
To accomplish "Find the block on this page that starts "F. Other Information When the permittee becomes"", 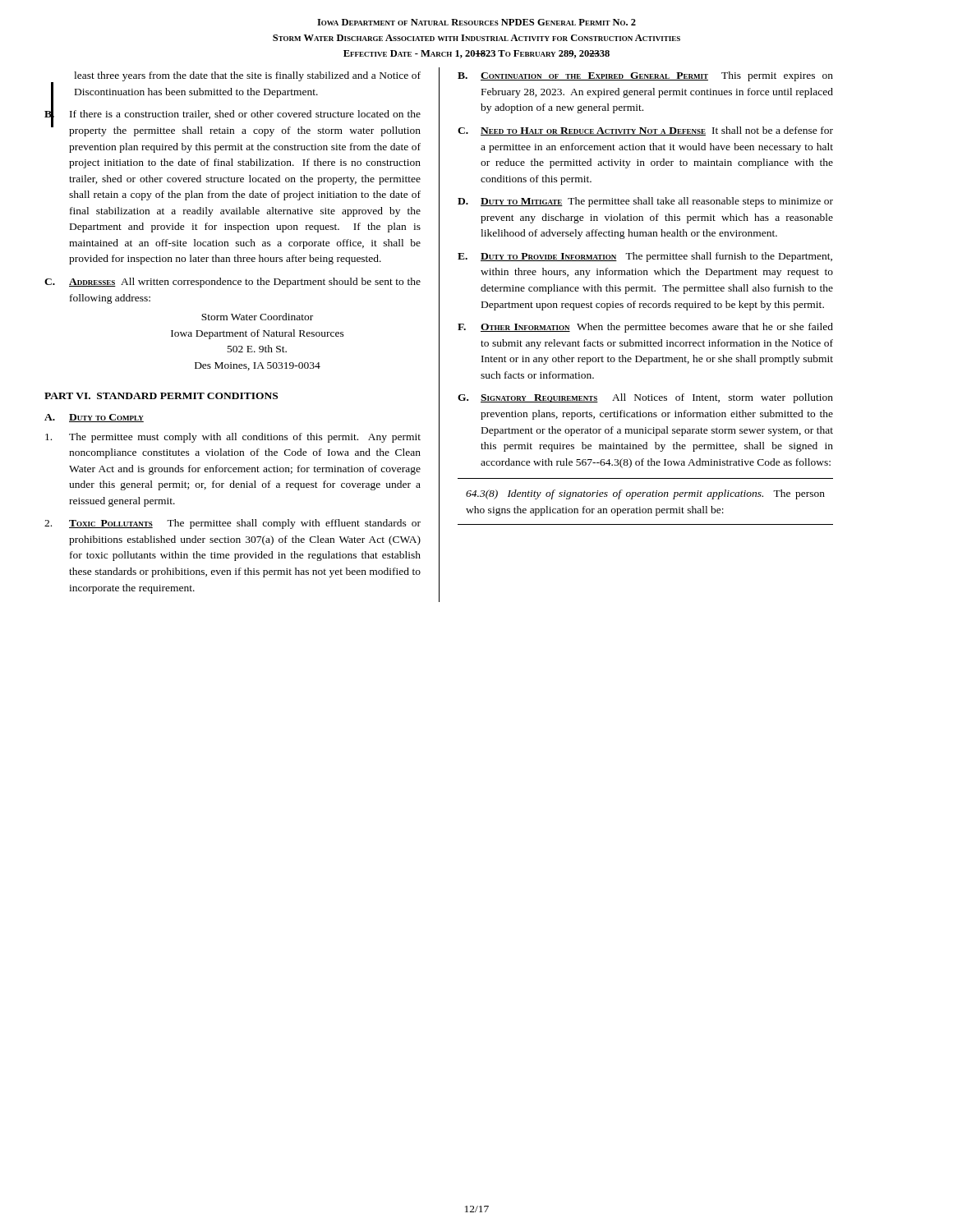I will point(645,351).
